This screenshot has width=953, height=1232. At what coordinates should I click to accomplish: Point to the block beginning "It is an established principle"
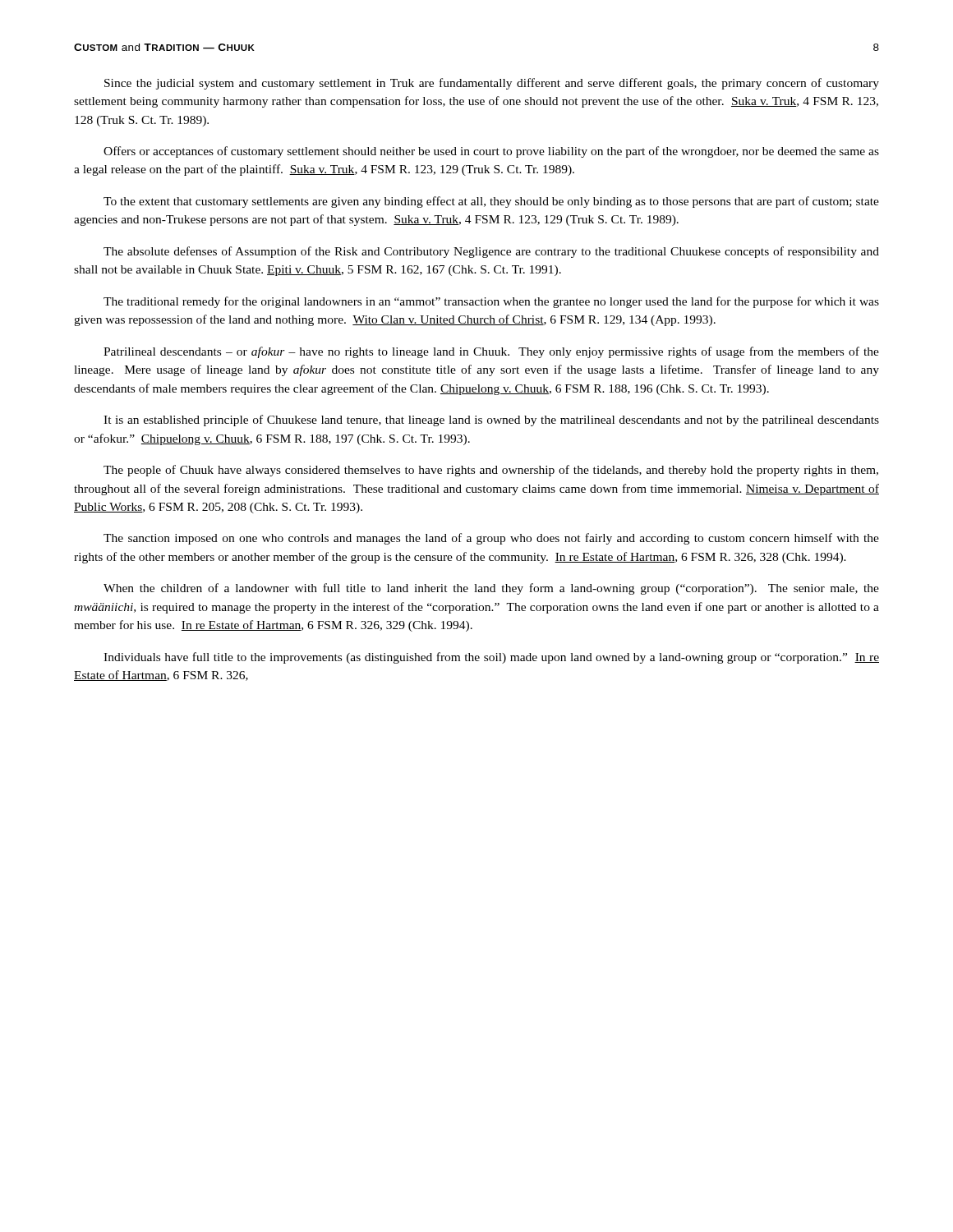[x=476, y=429]
